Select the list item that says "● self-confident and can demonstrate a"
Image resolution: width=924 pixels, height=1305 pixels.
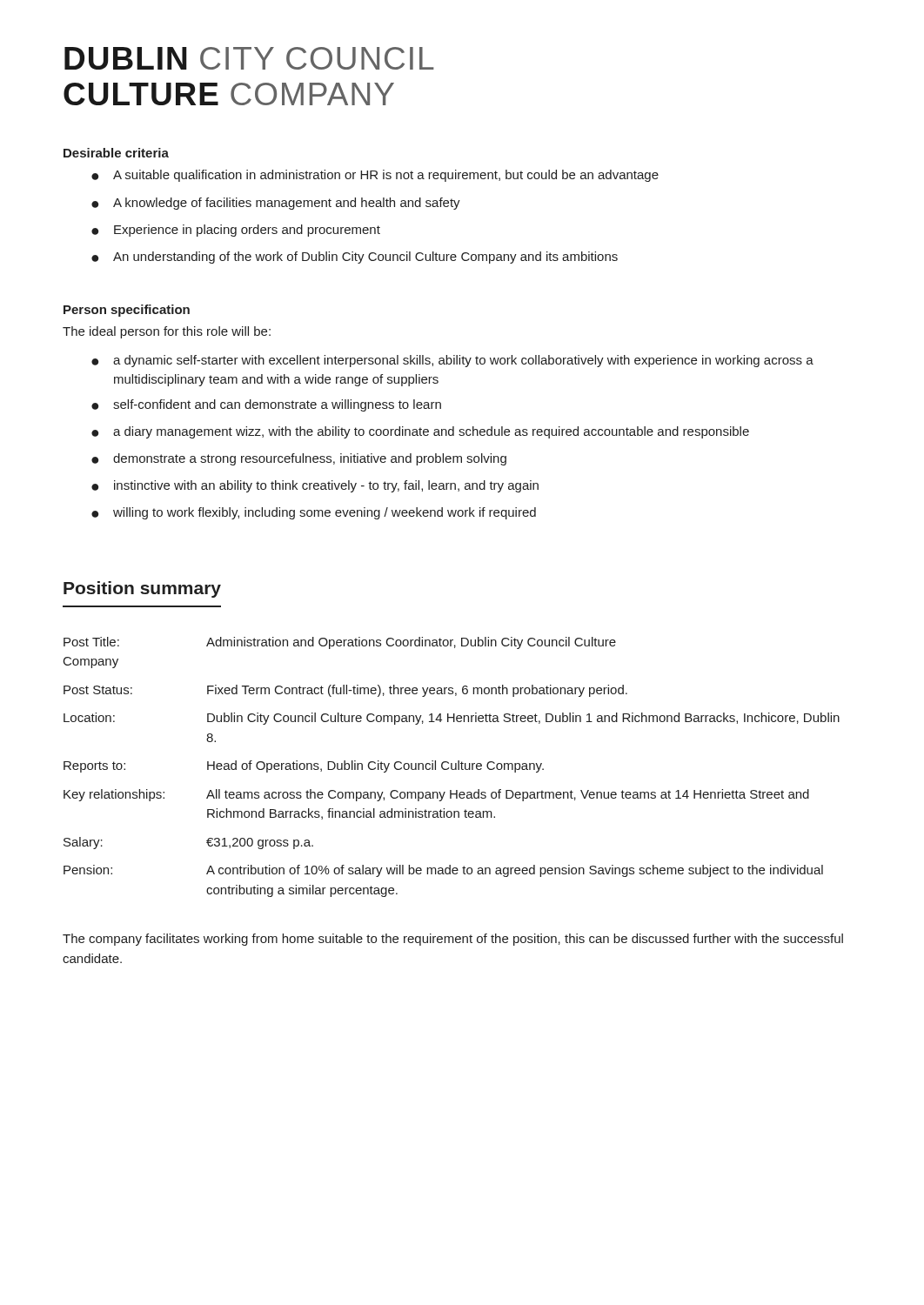click(266, 405)
